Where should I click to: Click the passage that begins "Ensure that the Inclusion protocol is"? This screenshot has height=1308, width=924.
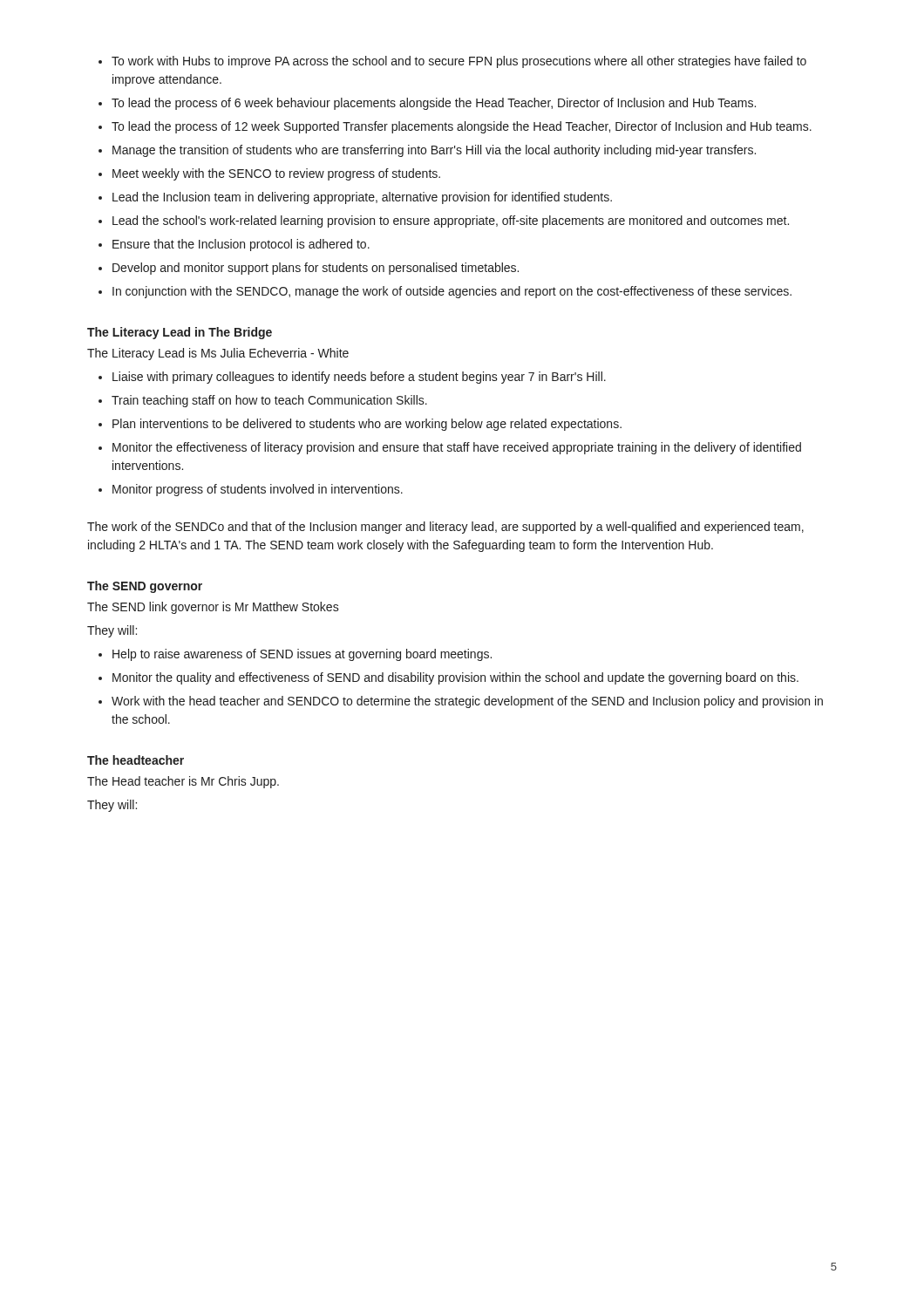click(x=241, y=245)
